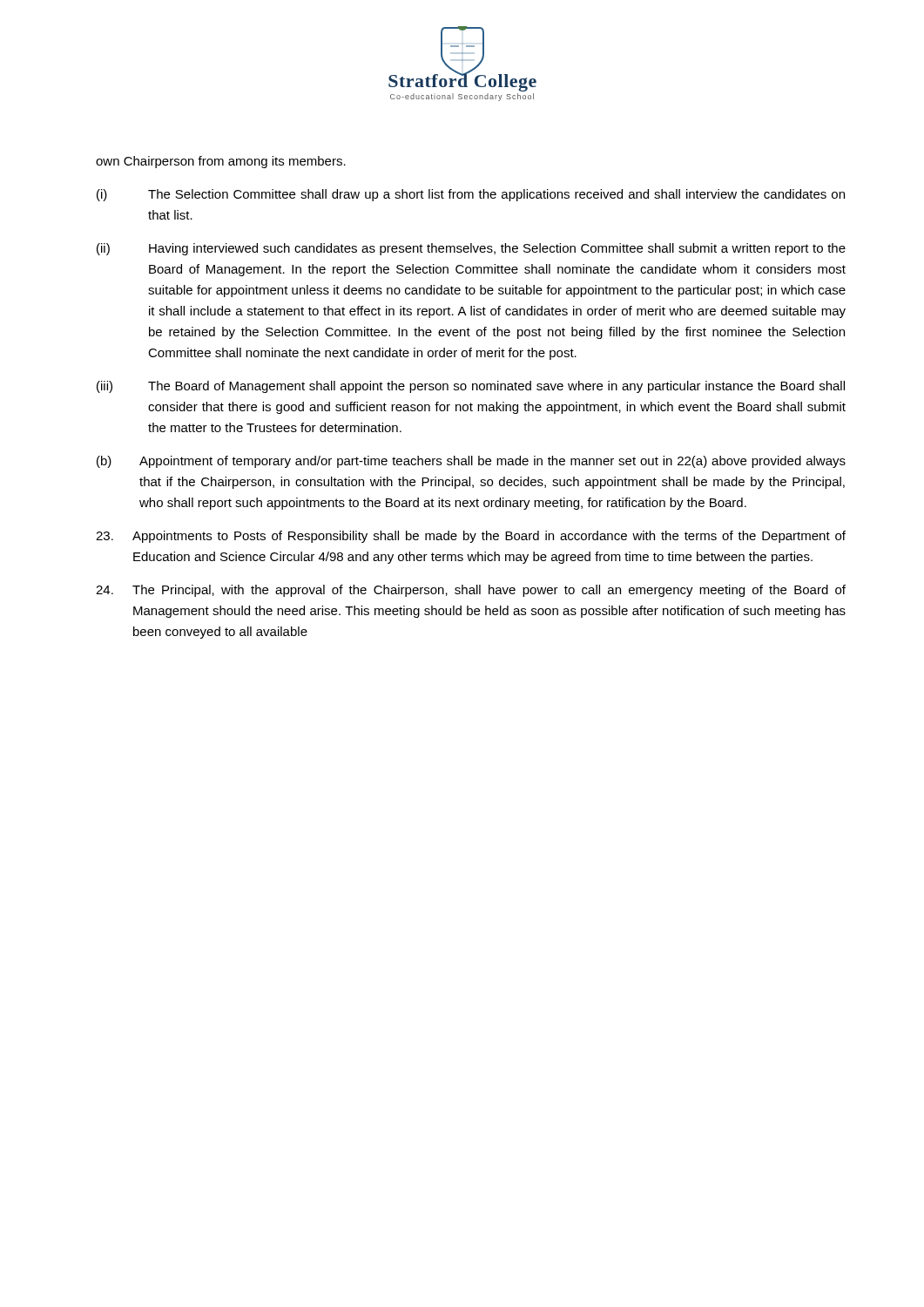Select the region starting "(i) The Selection Committee shall draw up a"
This screenshot has height=1307, width=924.
471,205
